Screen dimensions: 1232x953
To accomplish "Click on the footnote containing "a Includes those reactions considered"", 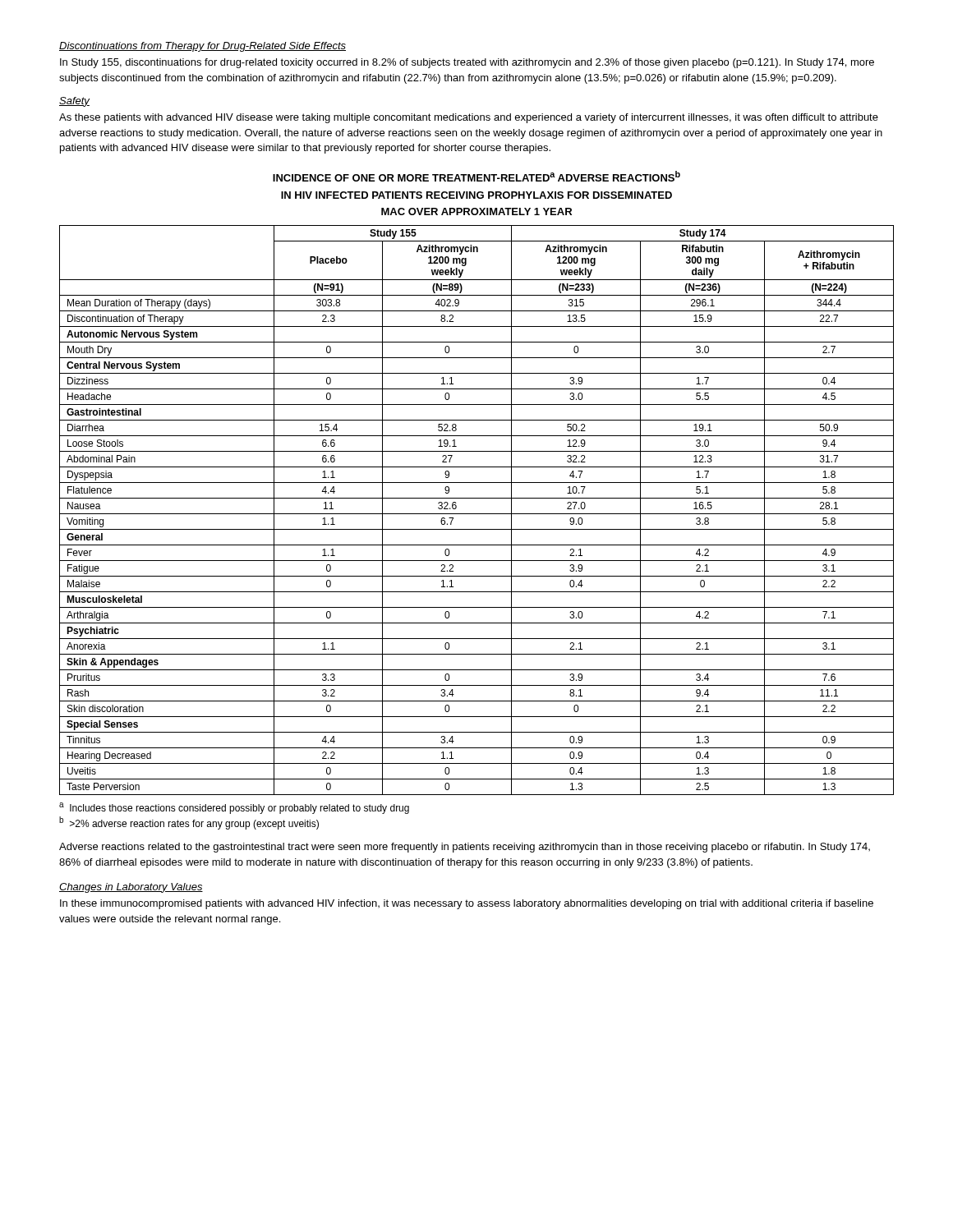I will (234, 808).
